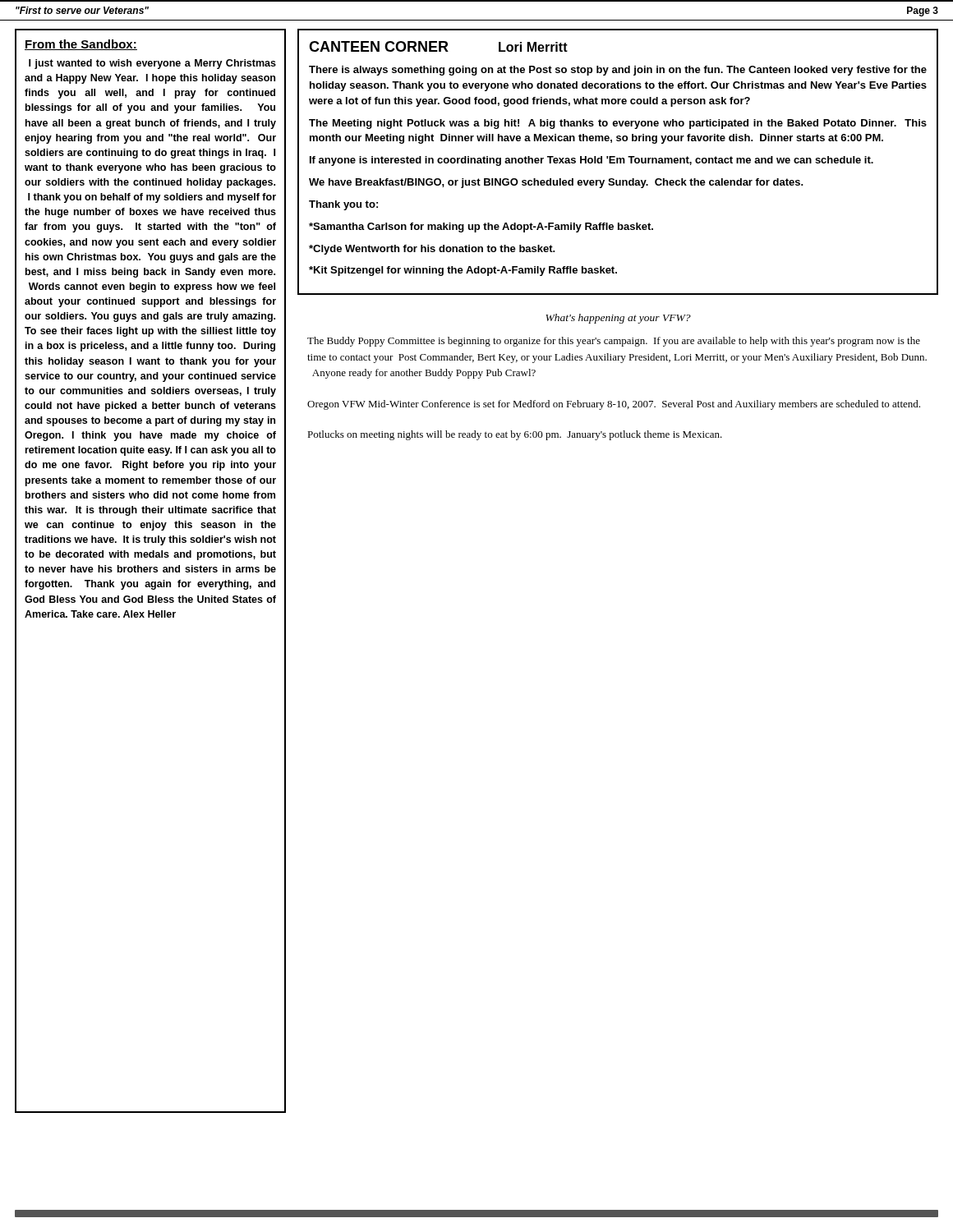Screen dimensions: 1232x953
Task: Find the text block containing "I just wanted to wish everyone a"
Action: (x=150, y=339)
